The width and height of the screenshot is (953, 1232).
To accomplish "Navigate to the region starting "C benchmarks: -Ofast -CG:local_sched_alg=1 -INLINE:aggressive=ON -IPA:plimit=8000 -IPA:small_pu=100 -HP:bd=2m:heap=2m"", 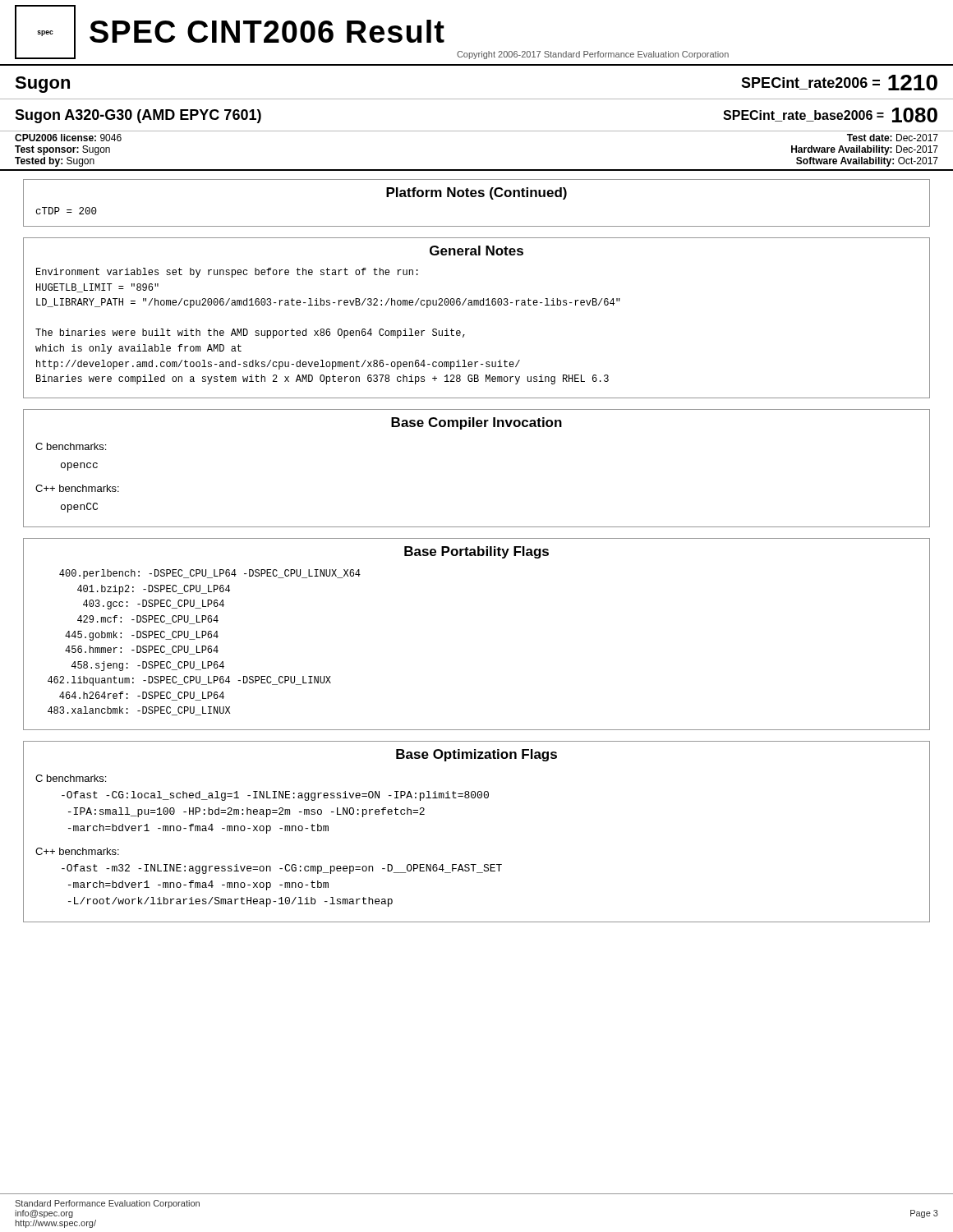I will pos(476,805).
